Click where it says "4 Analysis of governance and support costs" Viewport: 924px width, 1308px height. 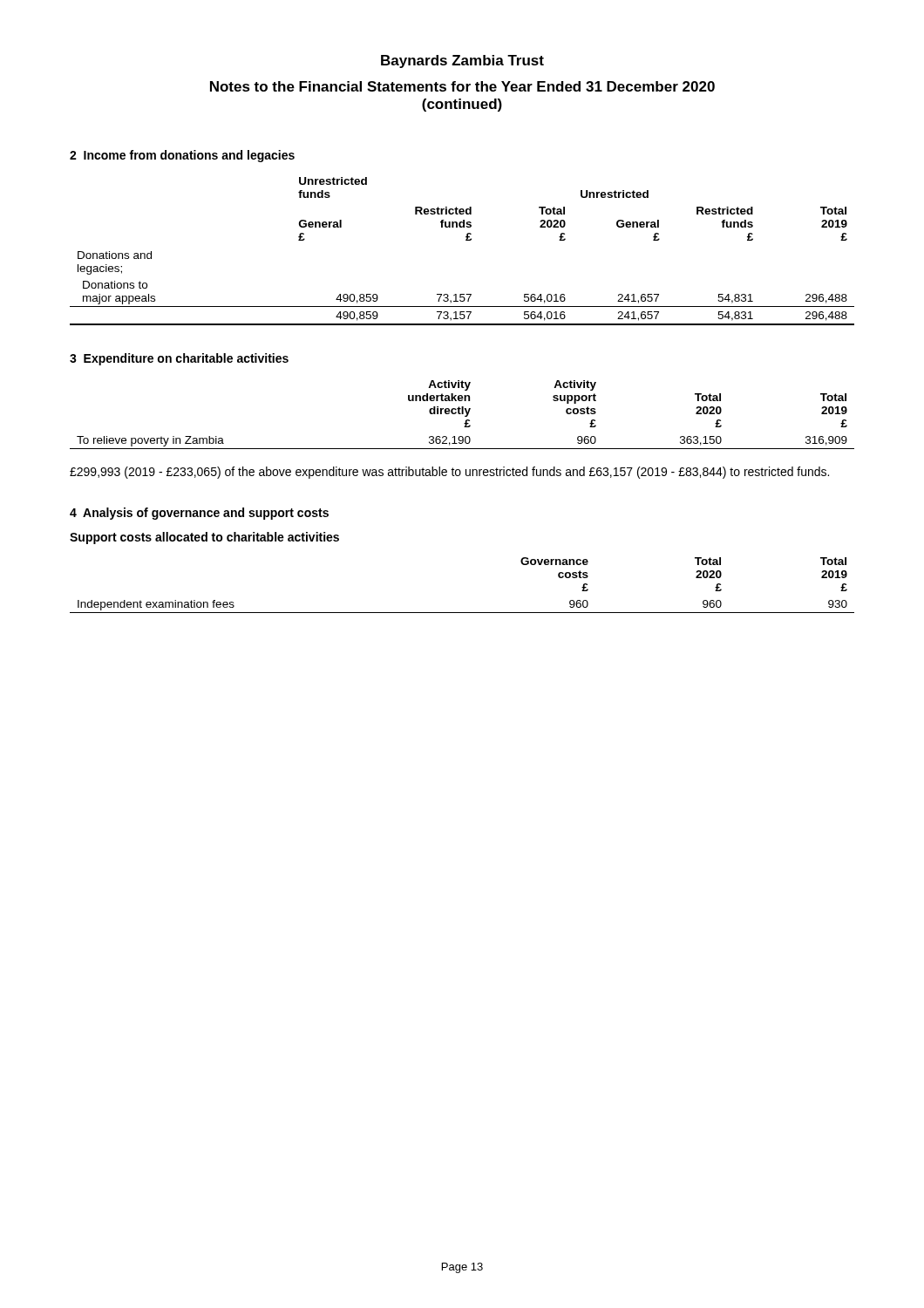199,513
